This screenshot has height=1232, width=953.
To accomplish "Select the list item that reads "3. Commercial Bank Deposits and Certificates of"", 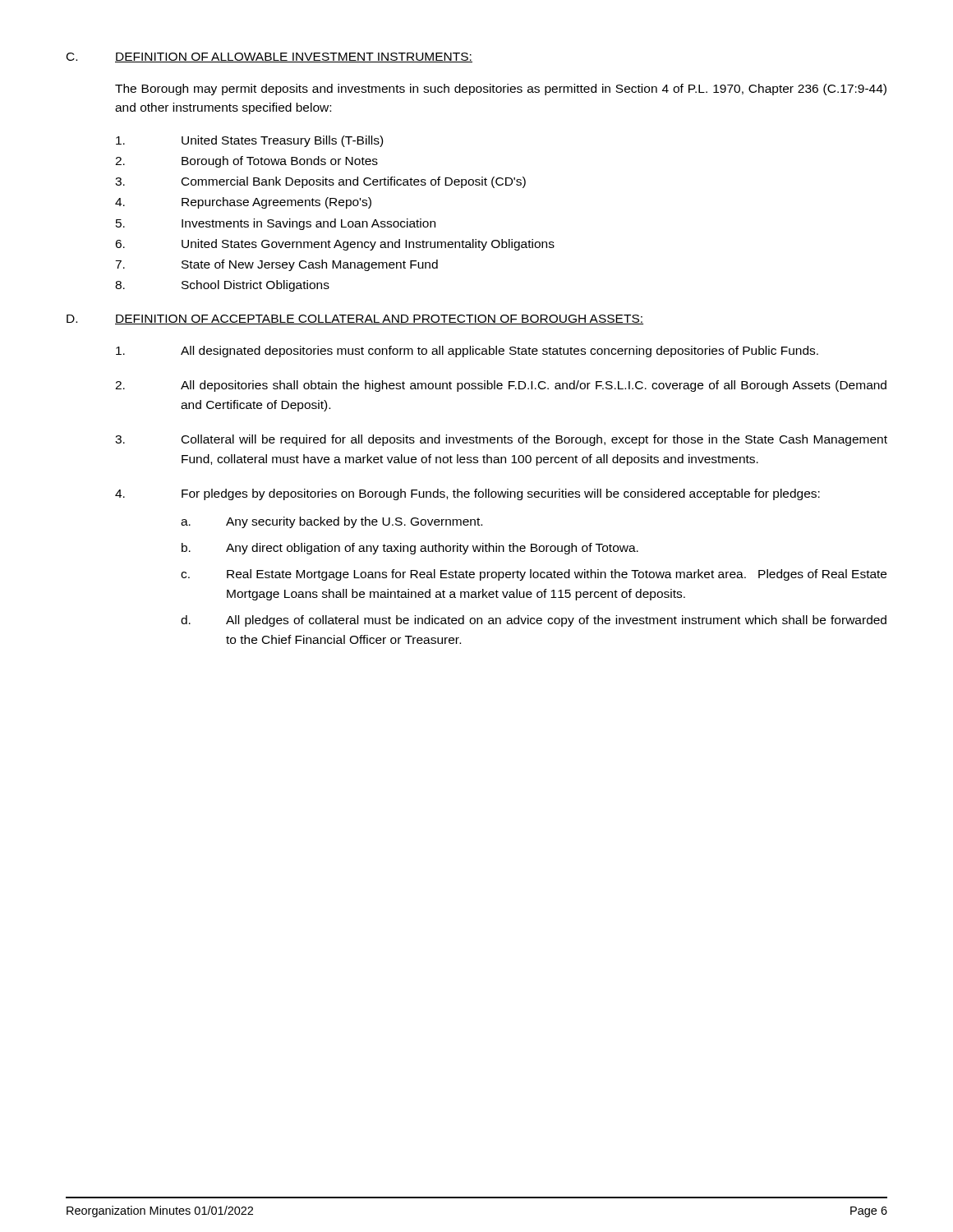I will [x=501, y=181].
